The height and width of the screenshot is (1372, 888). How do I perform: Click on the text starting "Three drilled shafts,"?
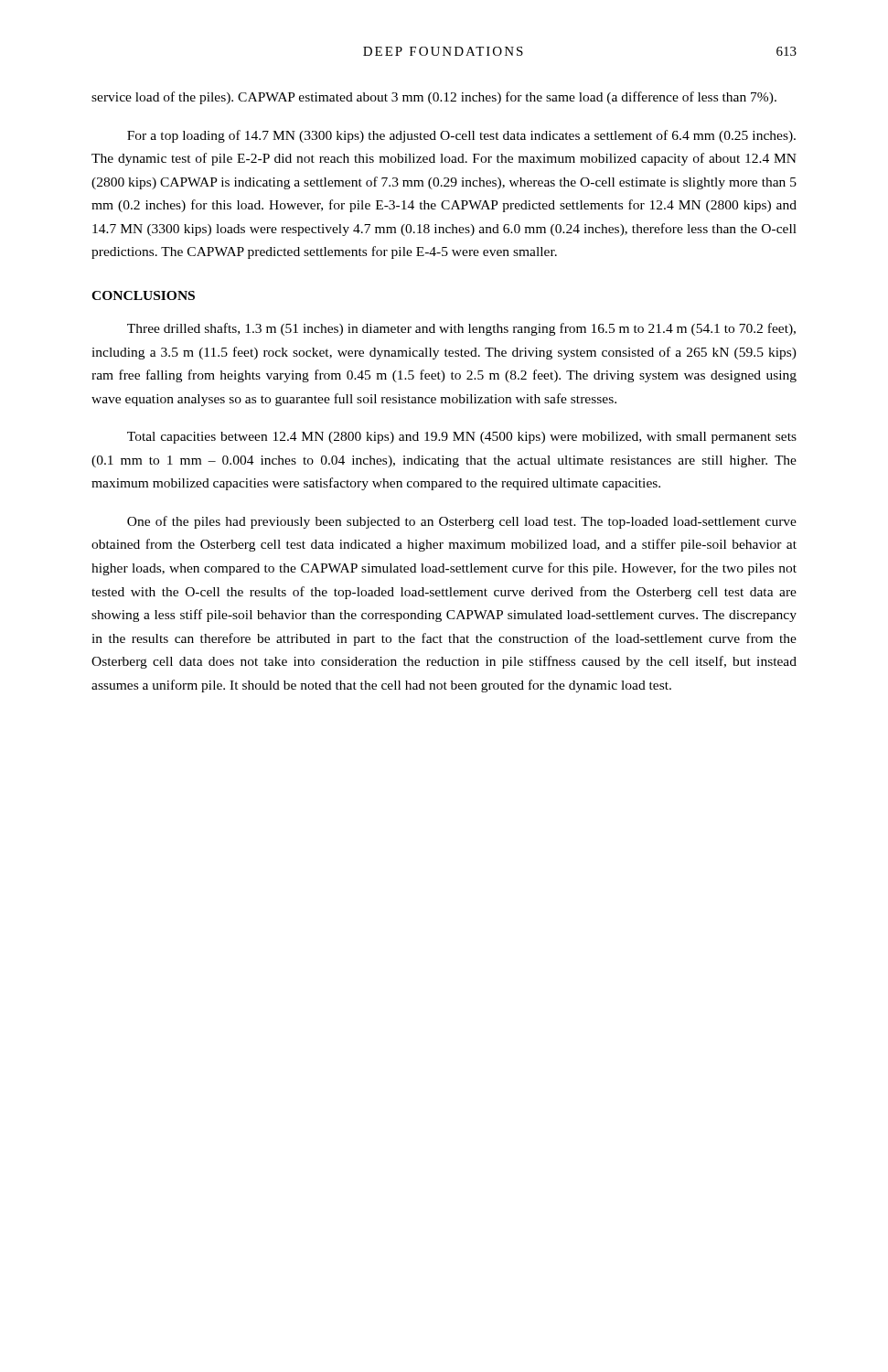coord(444,363)
